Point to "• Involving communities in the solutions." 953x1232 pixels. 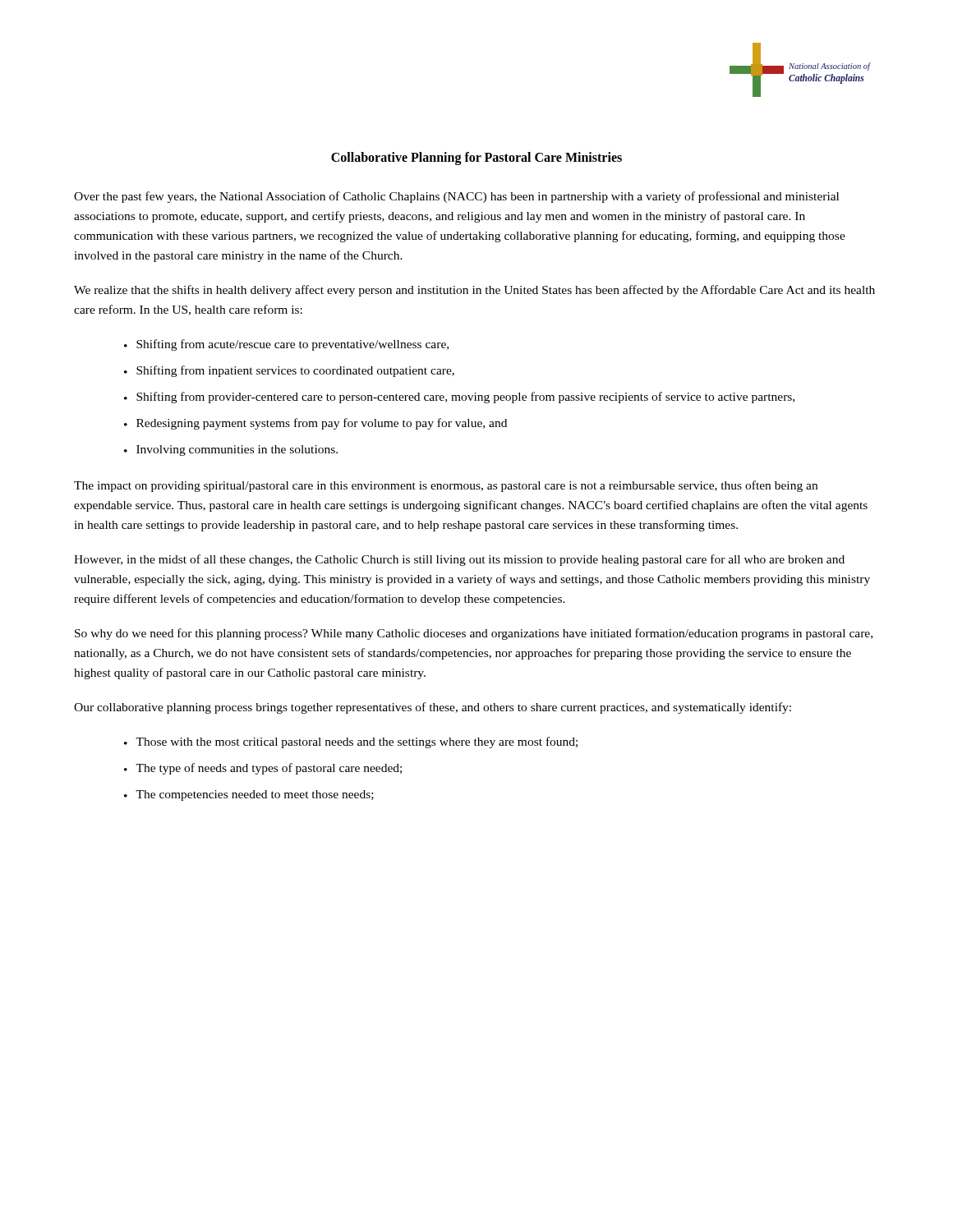click(231, 450)
